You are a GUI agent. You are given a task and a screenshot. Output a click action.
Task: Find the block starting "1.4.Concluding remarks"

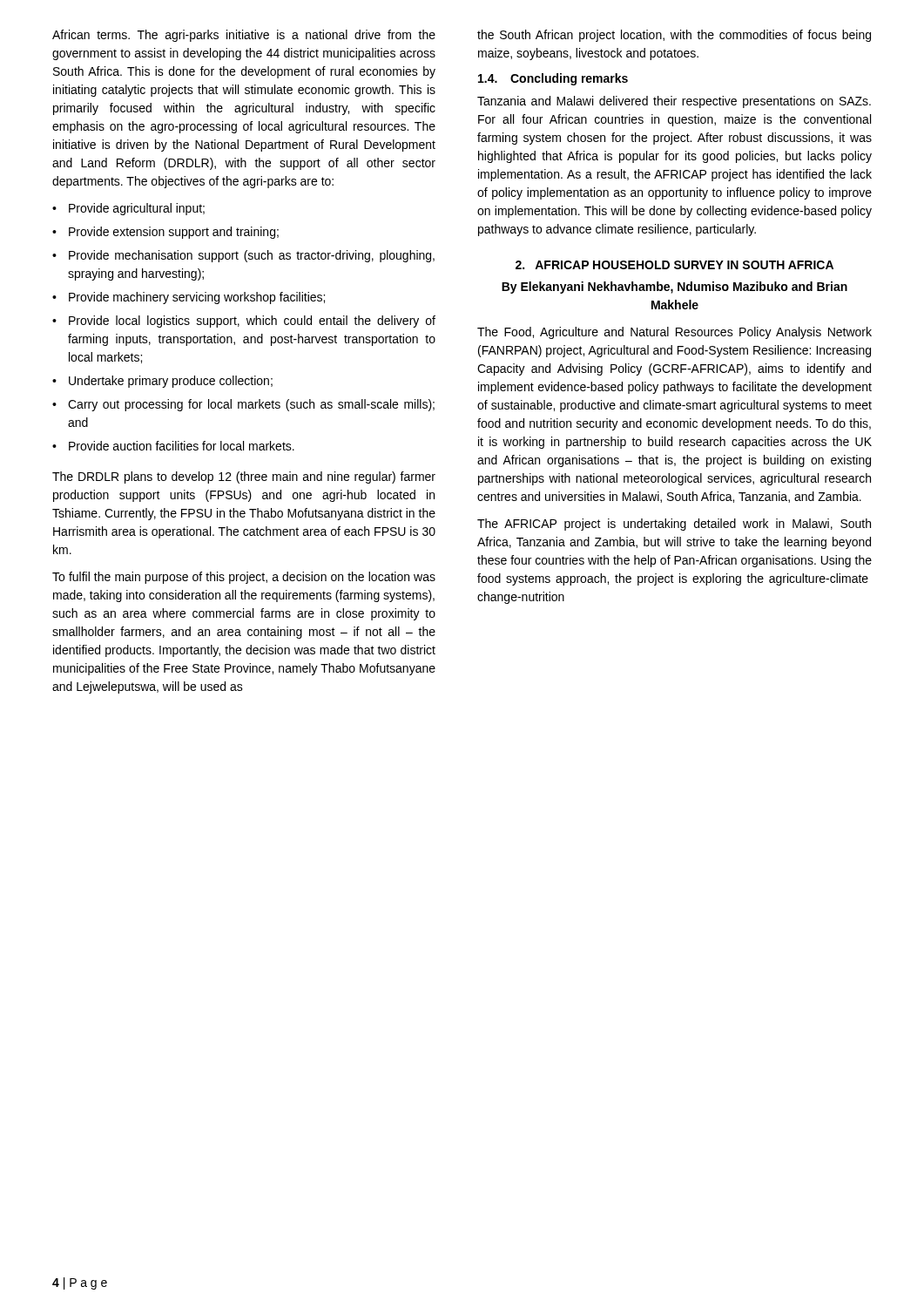coord(553,78)
